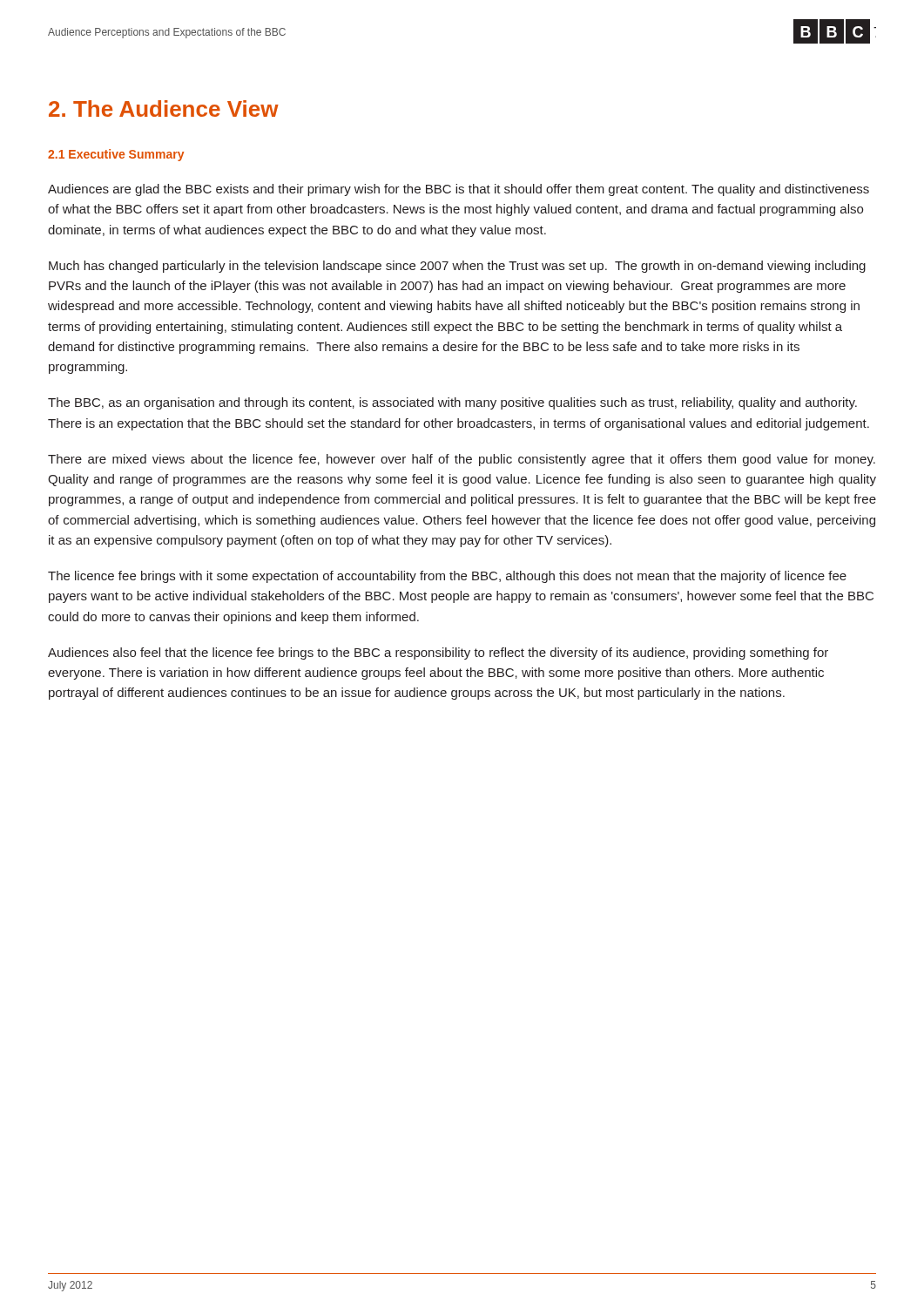Viewport: 924px width, 1307px height.
Task: Locate the section header containing "2.1 Executive Summary"
Action: click(116, 154)
